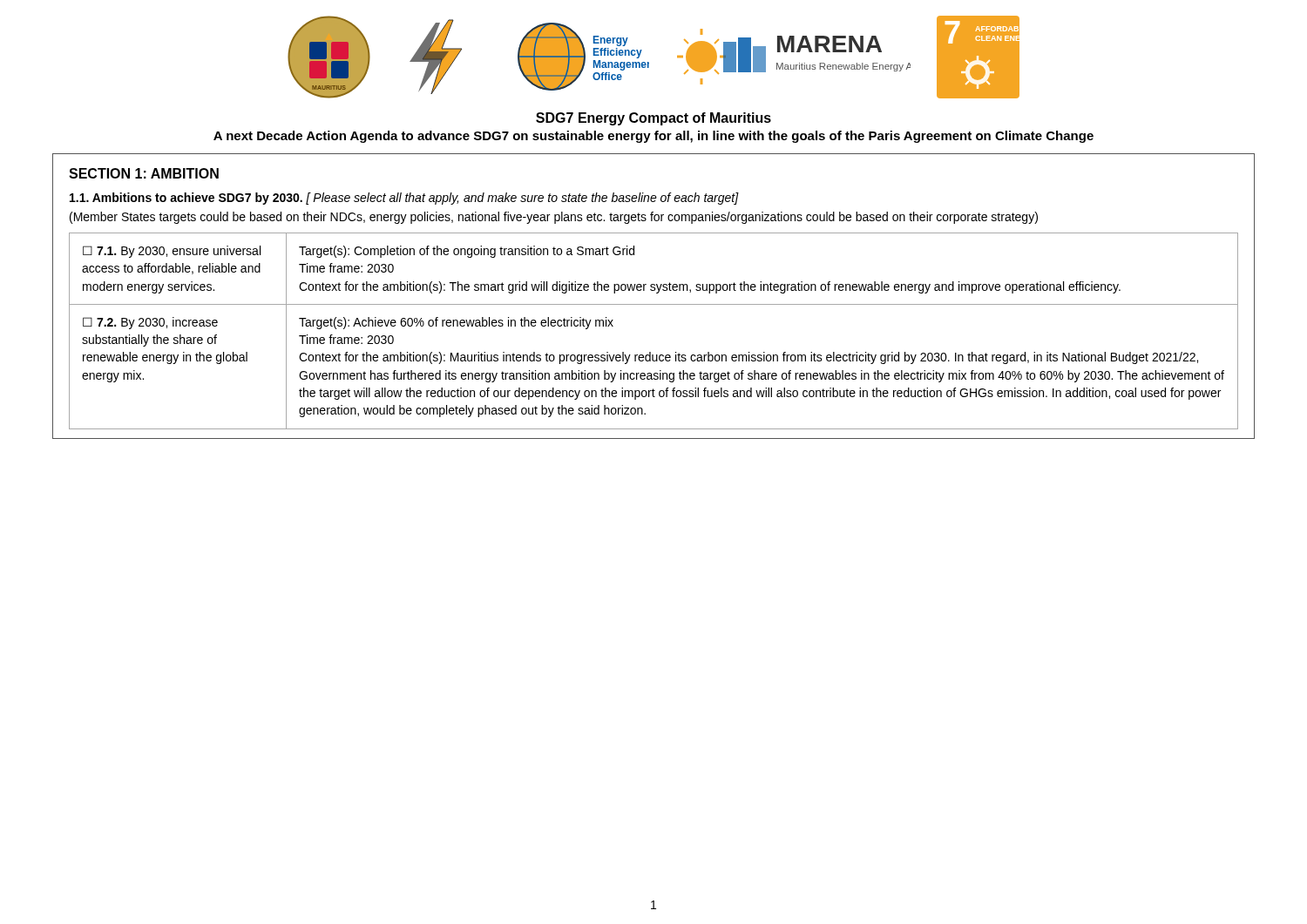Find the element starting "SECTION 1: AMBITION"
The image size is (1307, 924).
(x=144, y=174)
